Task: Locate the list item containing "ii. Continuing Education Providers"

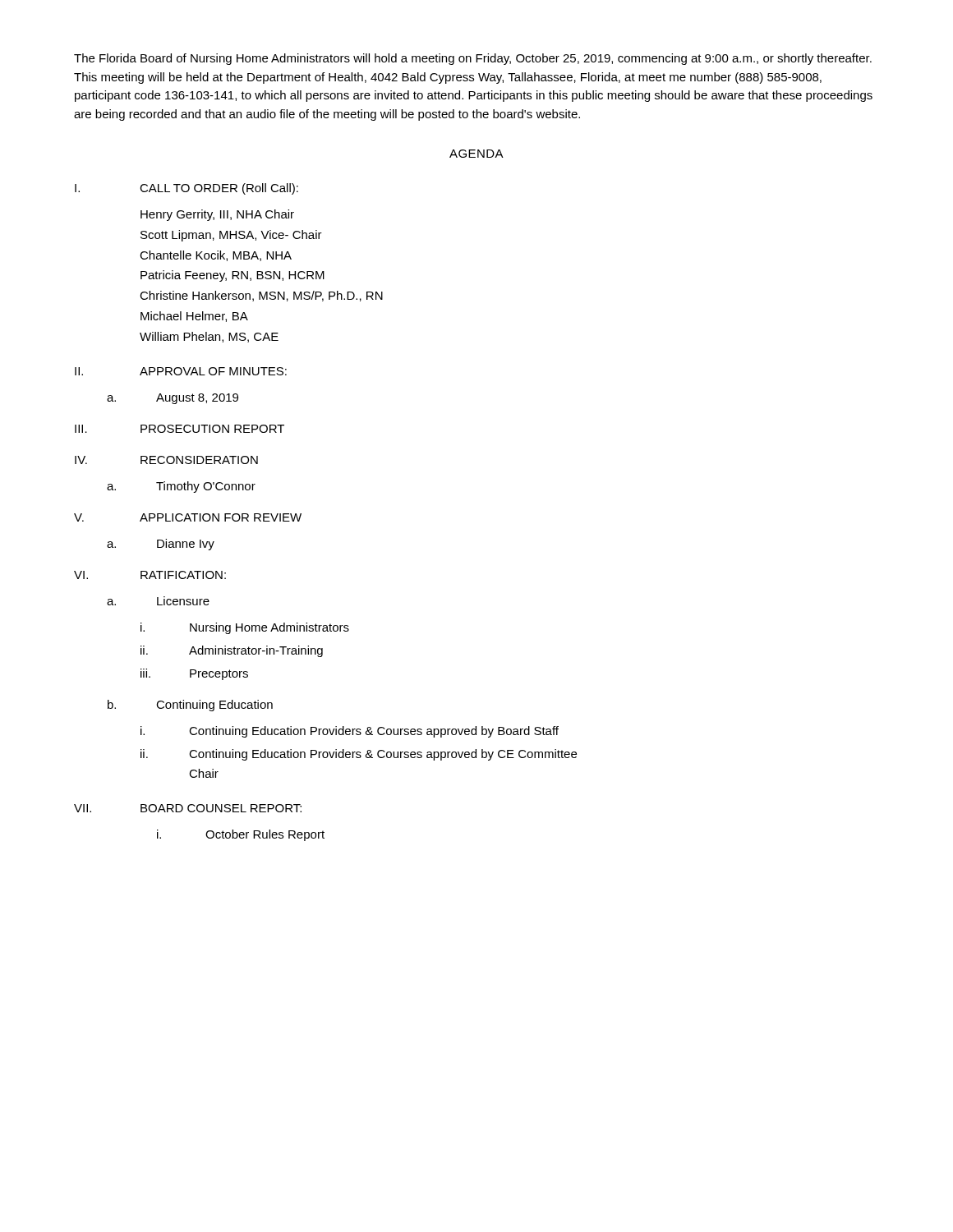Action: click(x=476, y=764)
